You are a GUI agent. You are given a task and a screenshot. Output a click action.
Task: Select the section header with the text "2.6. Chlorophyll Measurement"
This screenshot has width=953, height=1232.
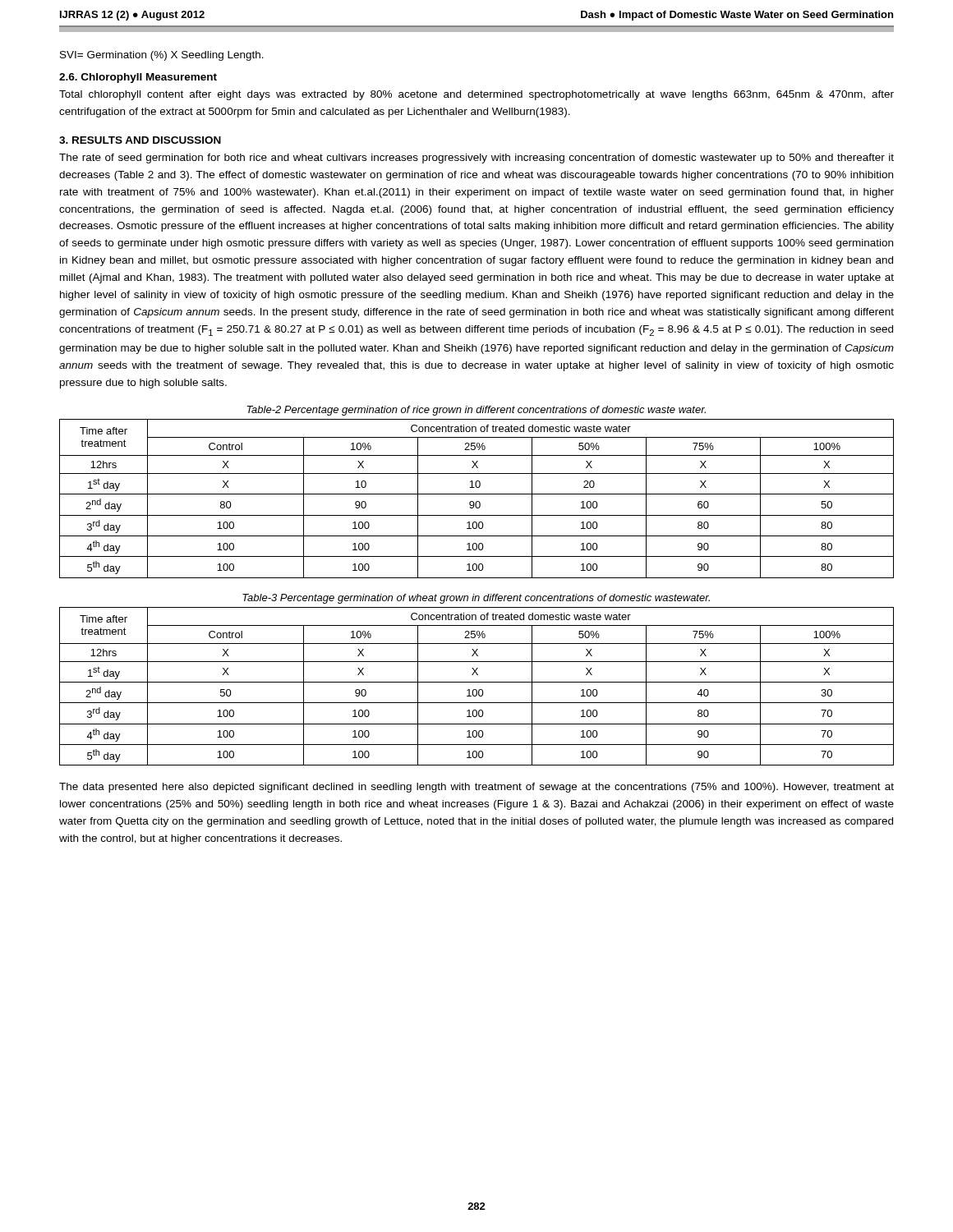(x=138, y=77)
